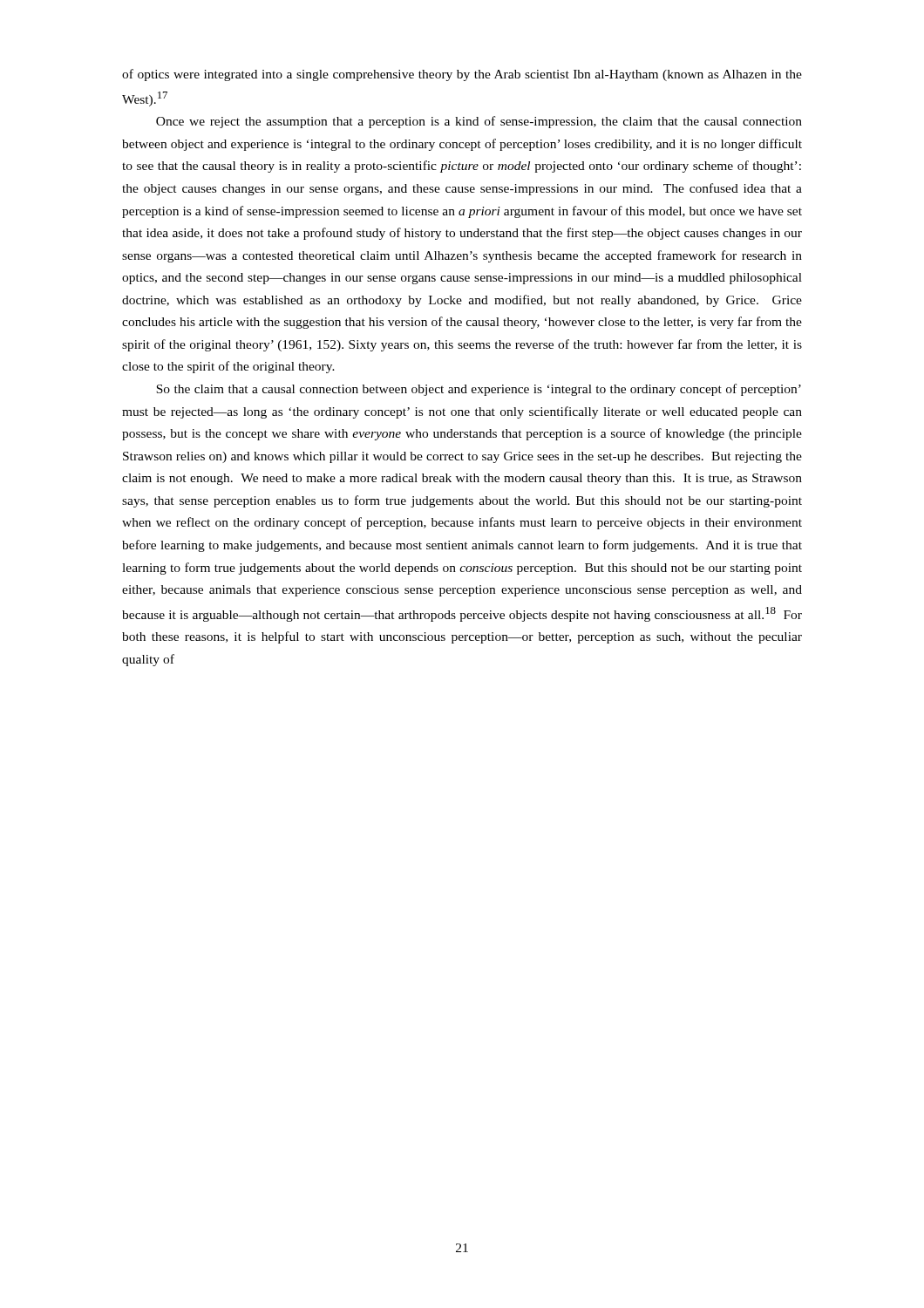Viewport: 924px width, 1308px height.
Task: Click on the text block starting "of optics were integrated into"
Action: click(x=462, y=75)
